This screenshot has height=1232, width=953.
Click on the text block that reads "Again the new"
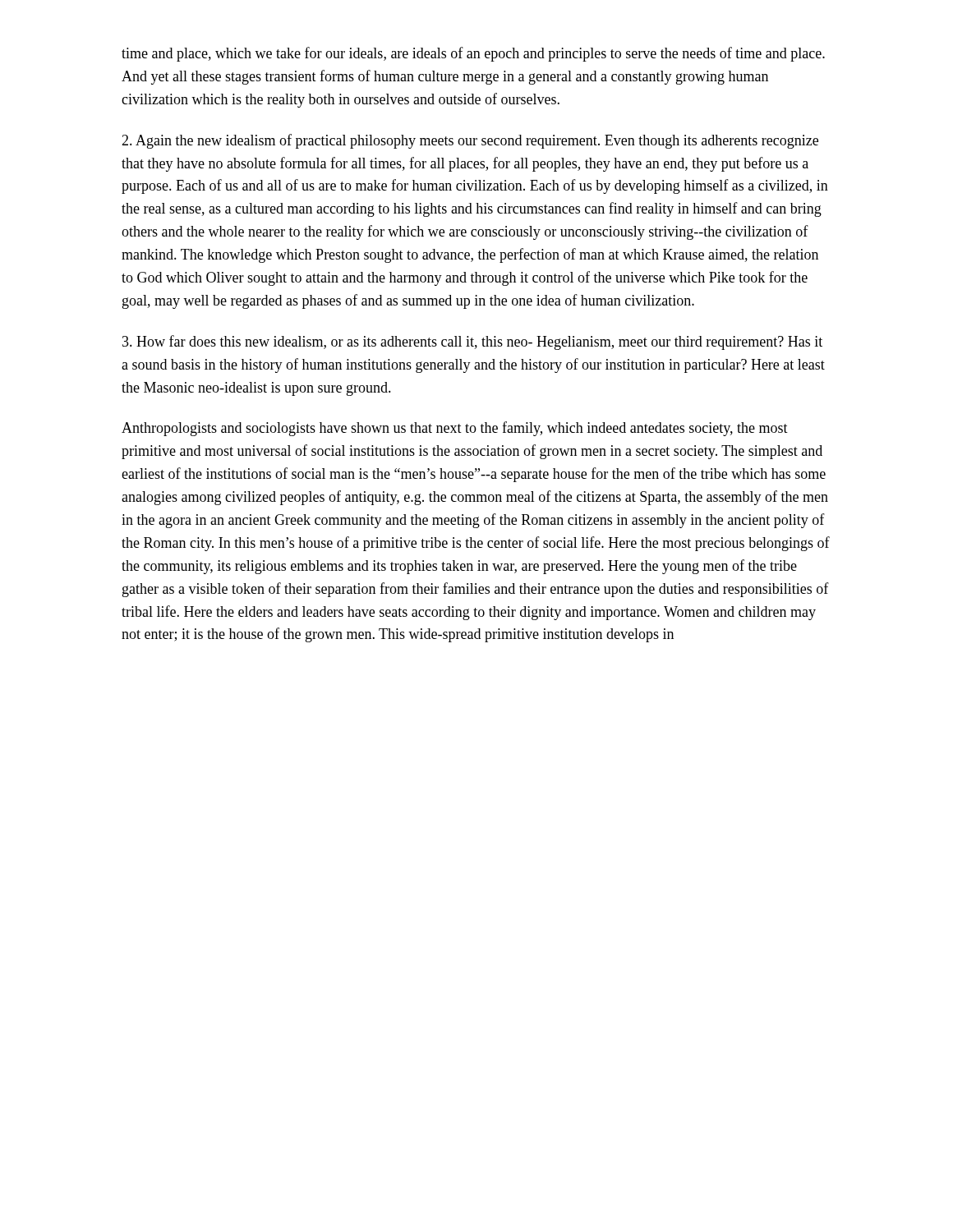coord(475,220)
